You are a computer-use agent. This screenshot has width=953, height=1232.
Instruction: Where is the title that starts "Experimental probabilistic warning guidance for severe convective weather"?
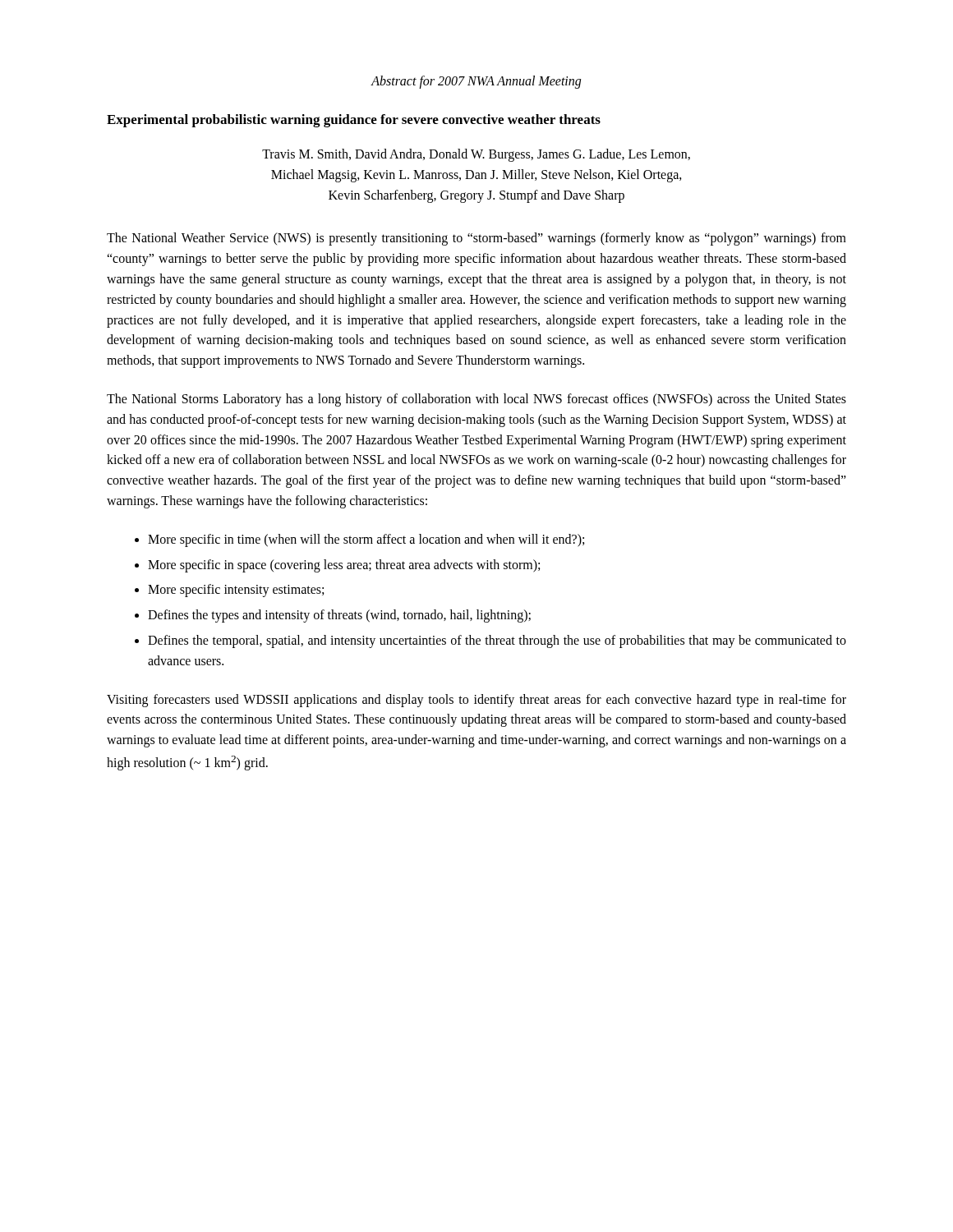[x=354, y=120]
